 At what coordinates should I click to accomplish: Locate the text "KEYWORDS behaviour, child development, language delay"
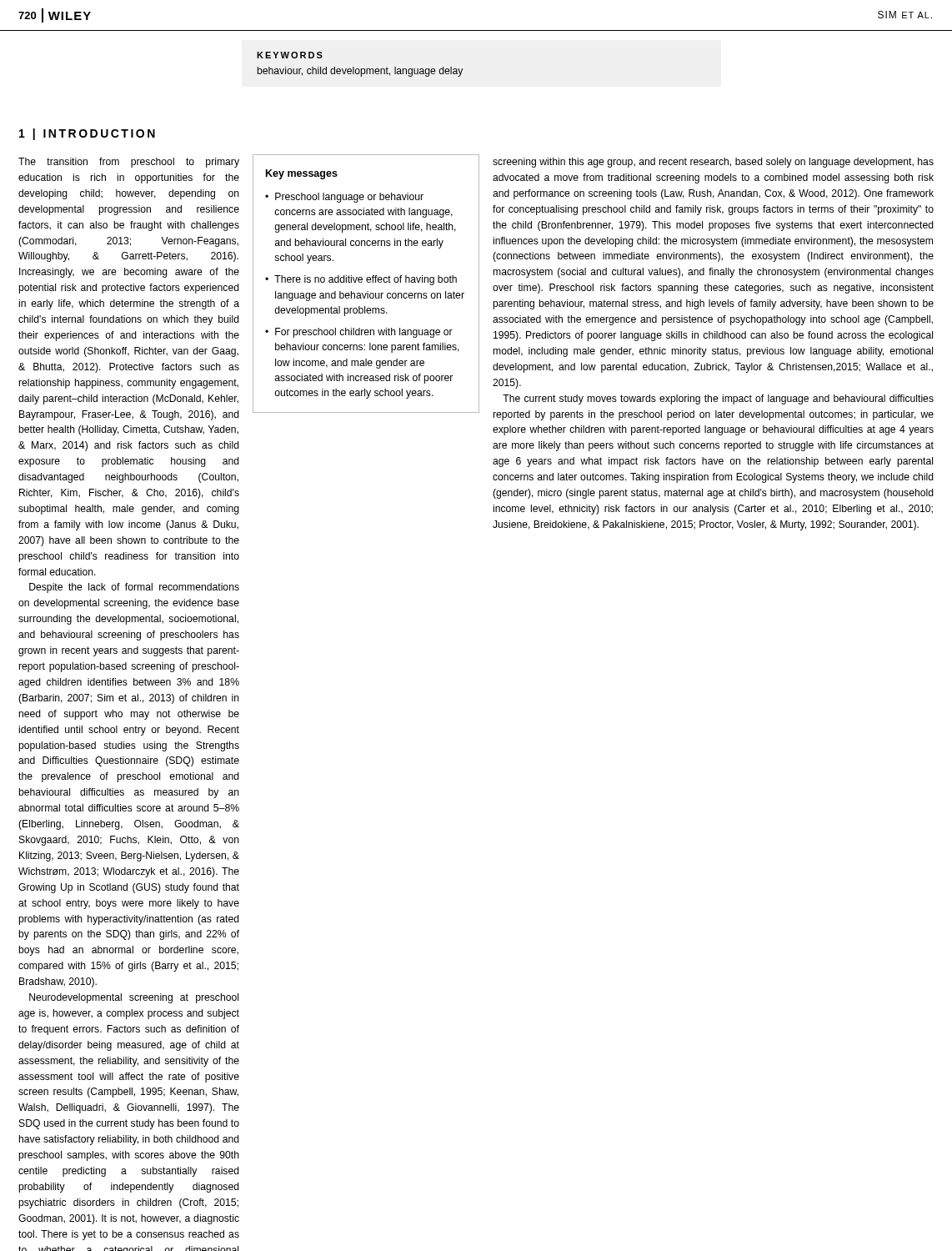pyautogui.click(x=290, y=55)
